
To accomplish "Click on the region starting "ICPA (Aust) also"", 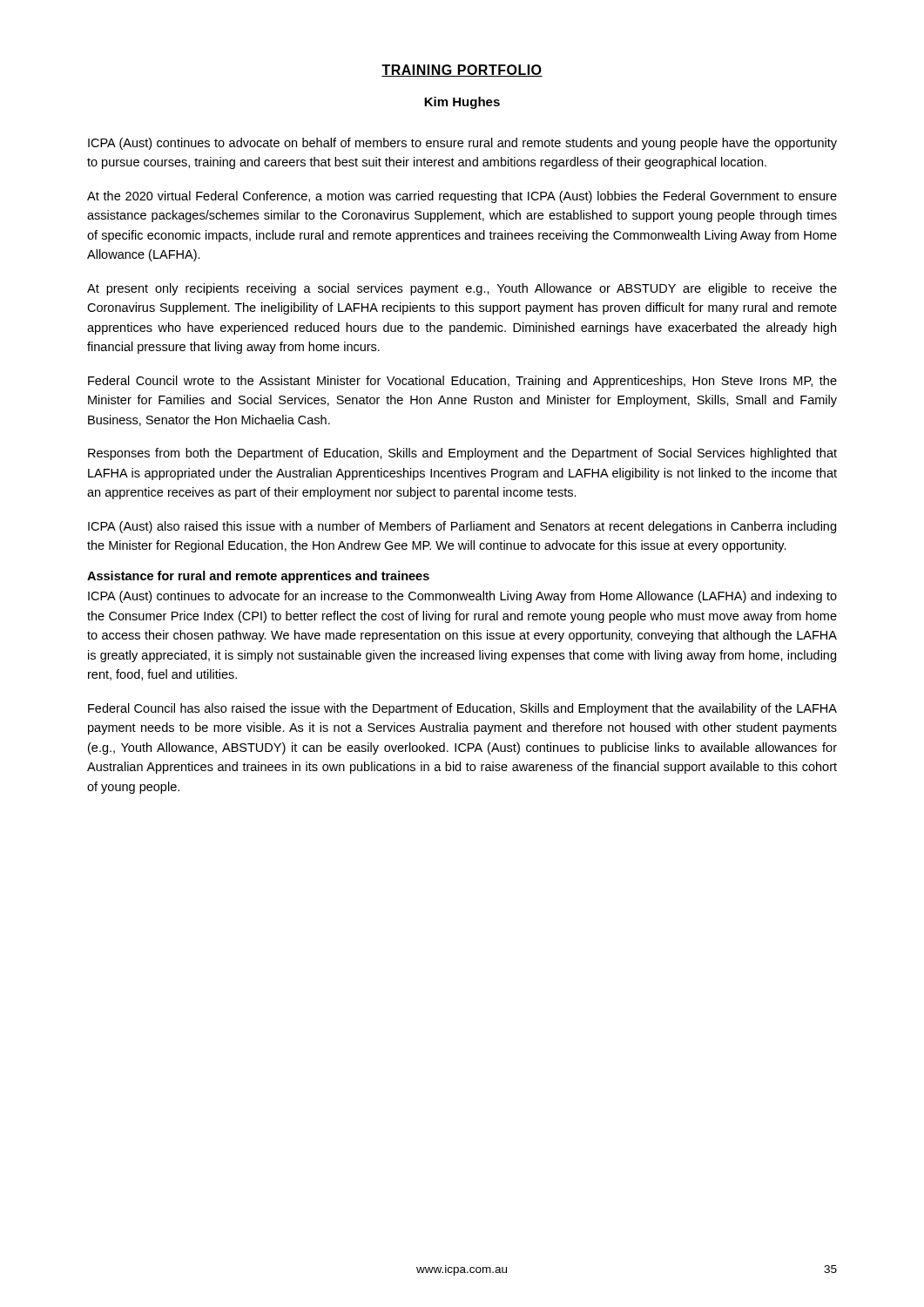I will tap(462, 536).
